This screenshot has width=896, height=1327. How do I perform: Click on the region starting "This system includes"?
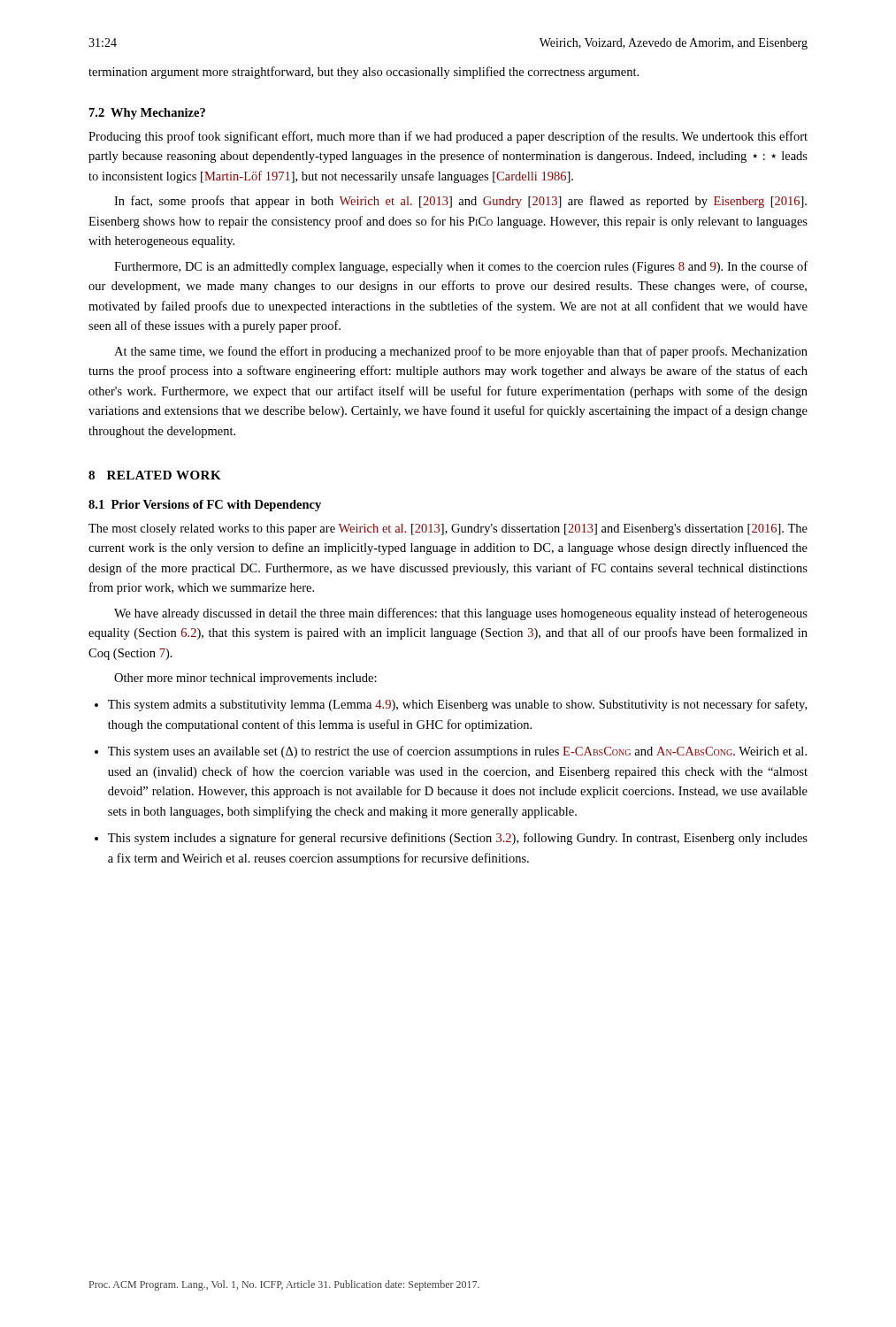coord(458,848)
